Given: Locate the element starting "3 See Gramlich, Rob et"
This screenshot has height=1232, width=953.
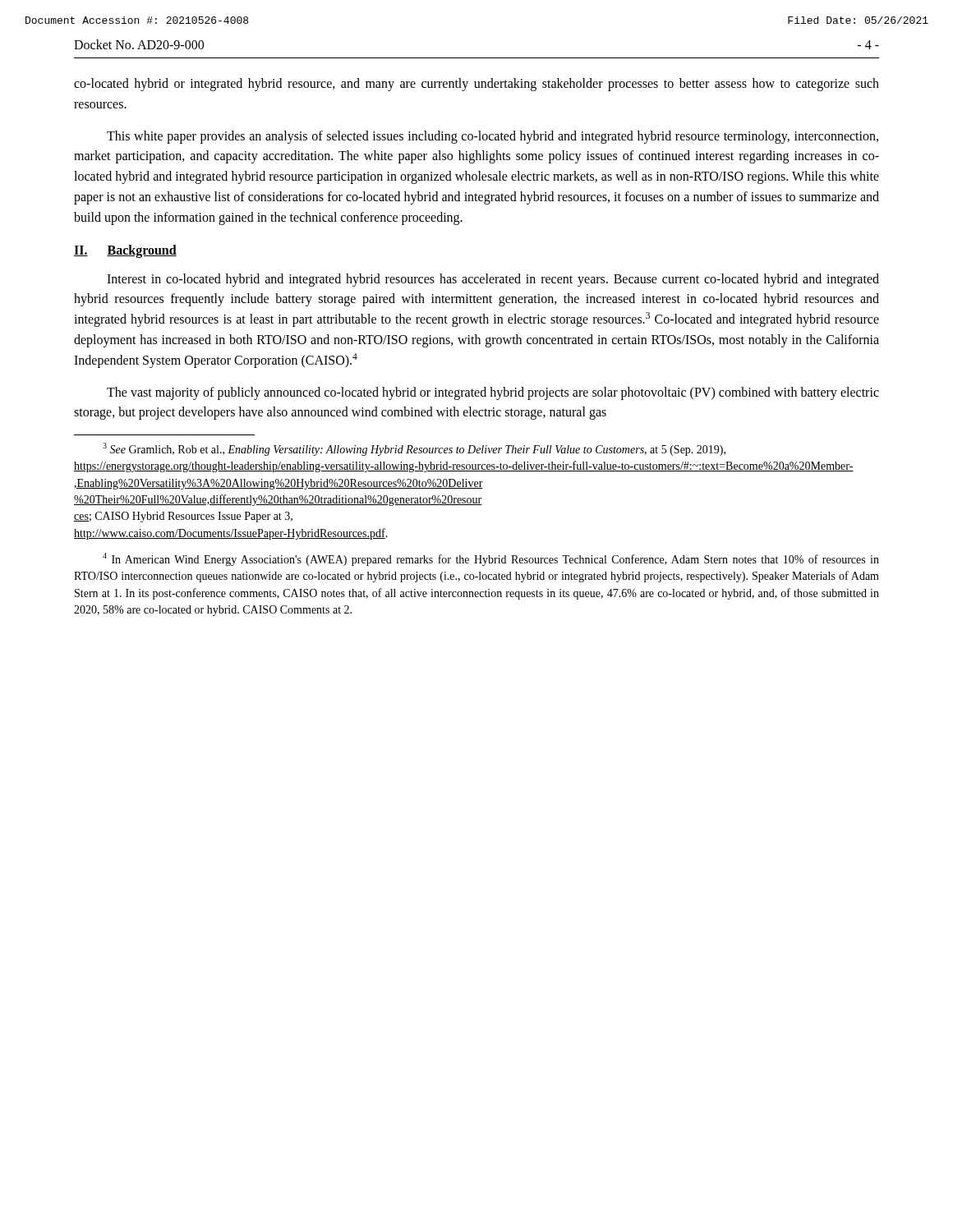Looking at the screenshot, I should (x=476, y=492).
